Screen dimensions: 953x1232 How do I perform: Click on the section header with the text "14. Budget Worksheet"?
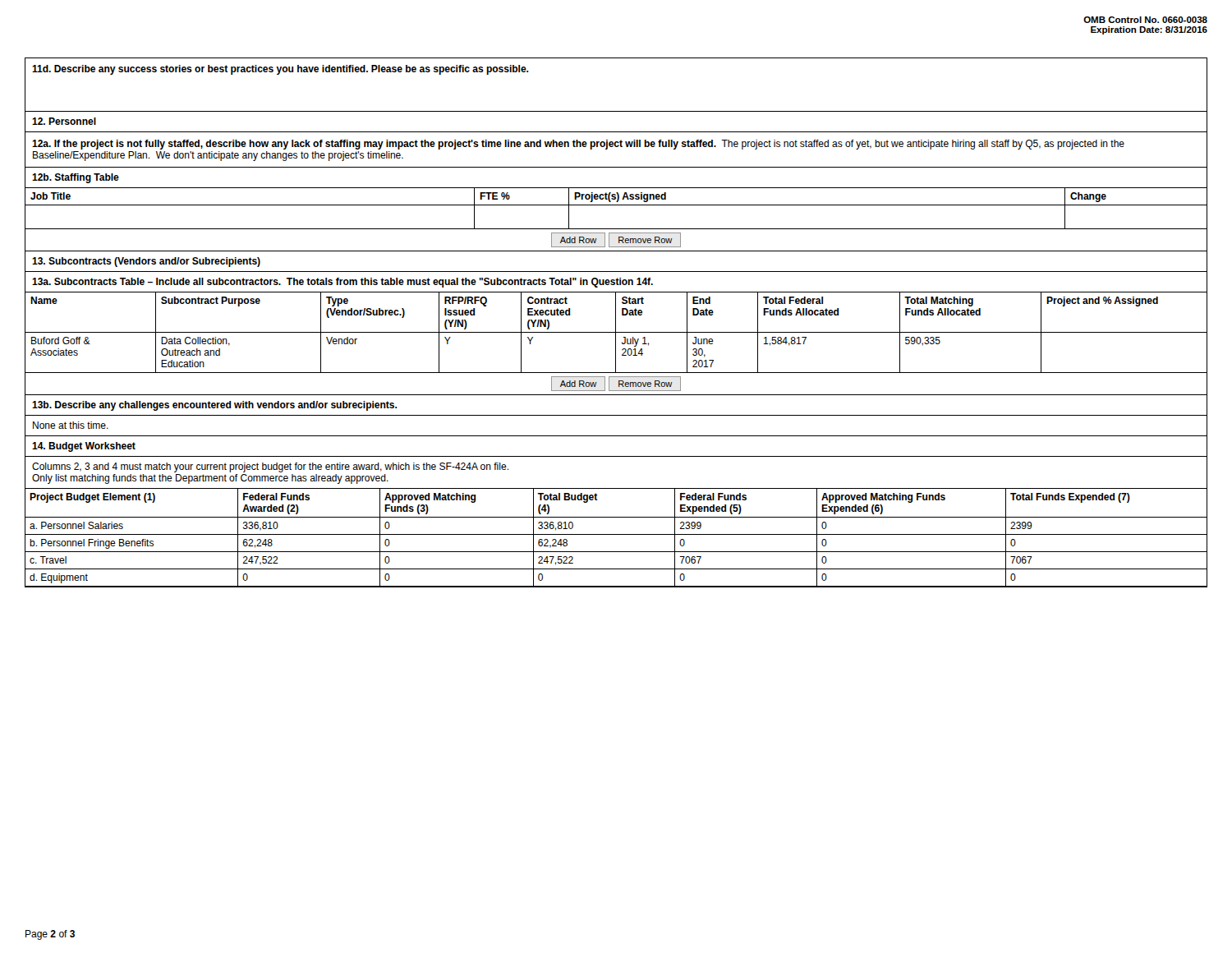coord(84,446)
